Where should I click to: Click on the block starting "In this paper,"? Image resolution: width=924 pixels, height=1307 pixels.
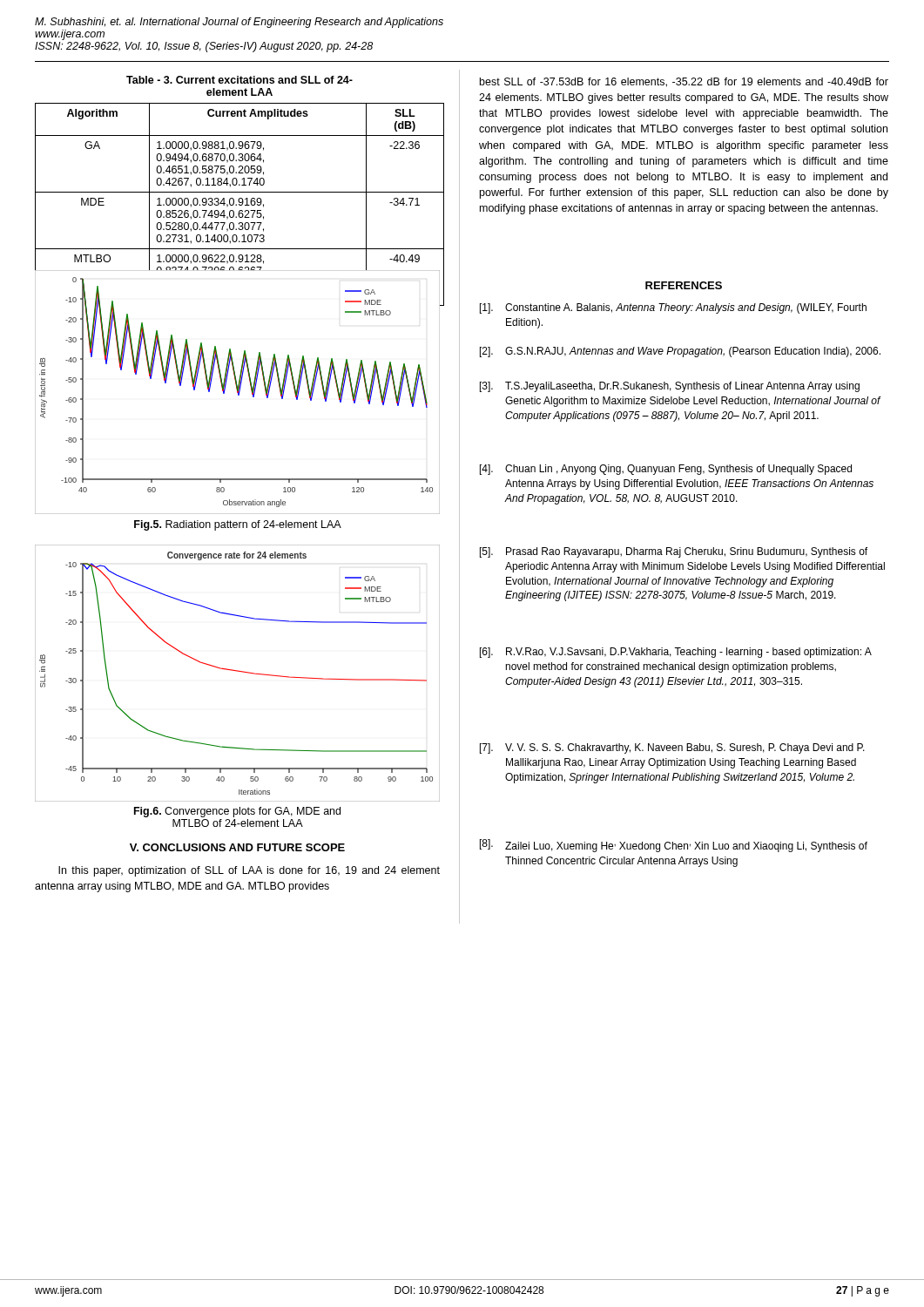click(237, 878)
